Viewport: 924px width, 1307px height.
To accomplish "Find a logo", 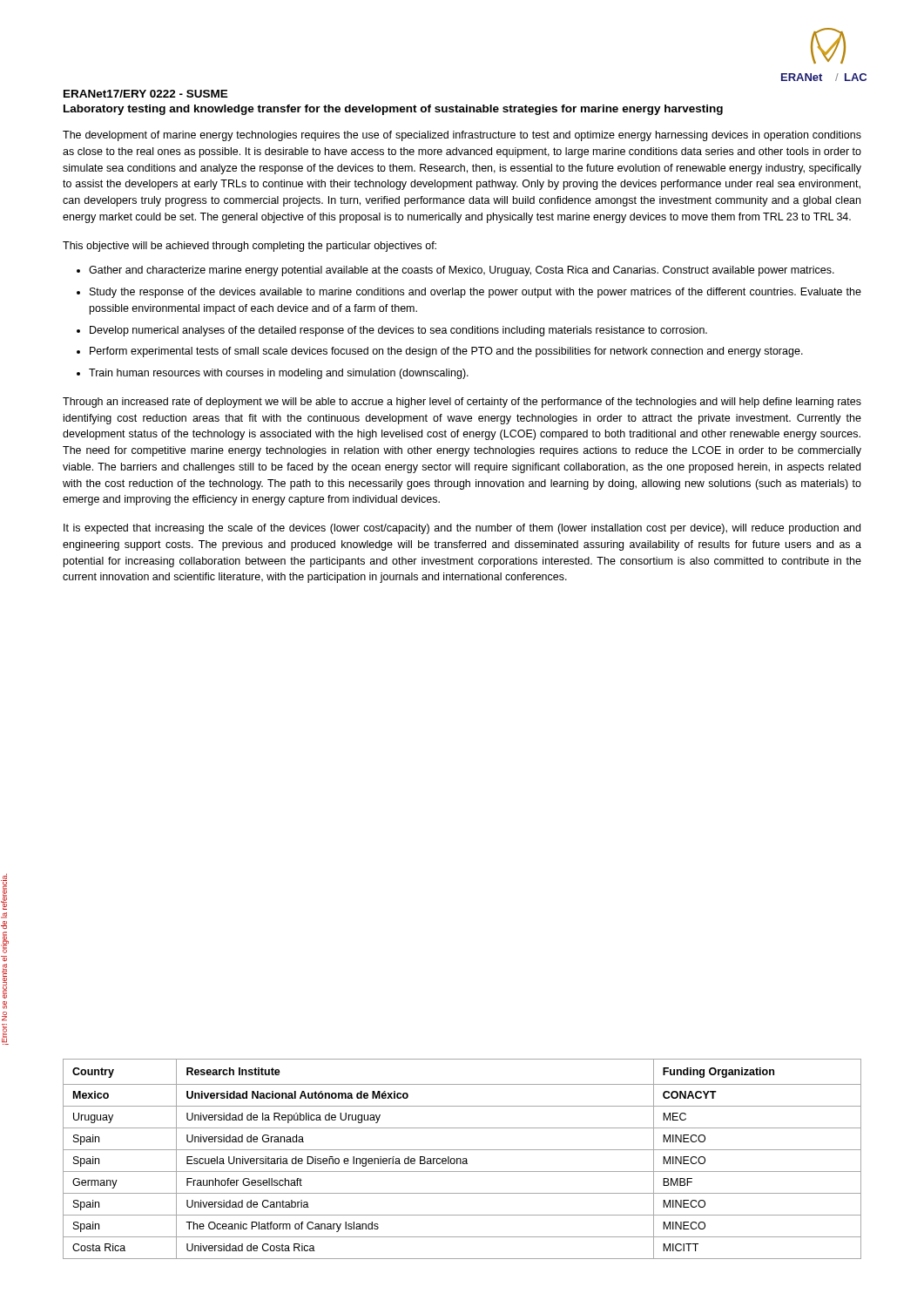I will click(828, 58).
